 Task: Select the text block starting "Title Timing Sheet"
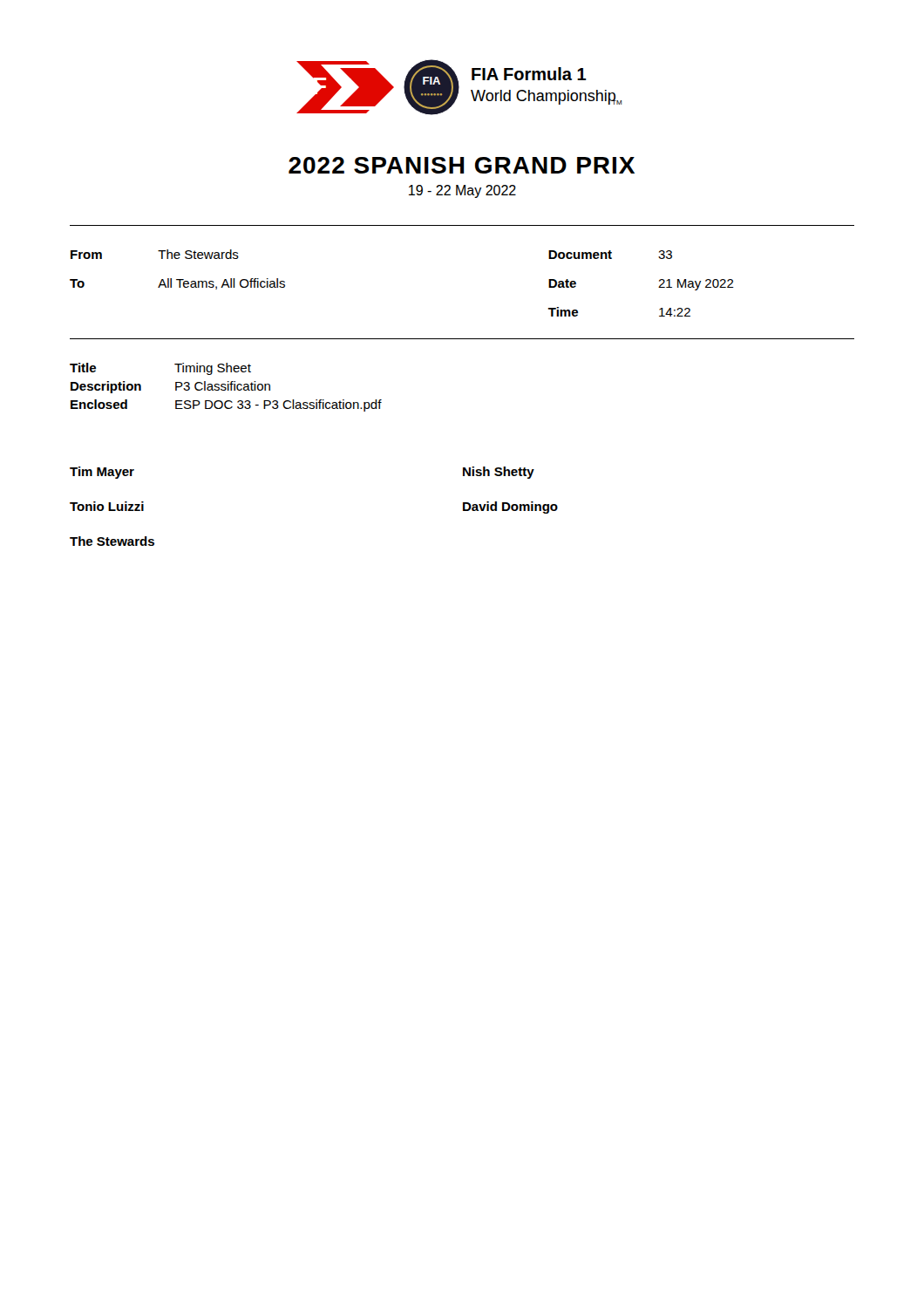pos(88,368)
